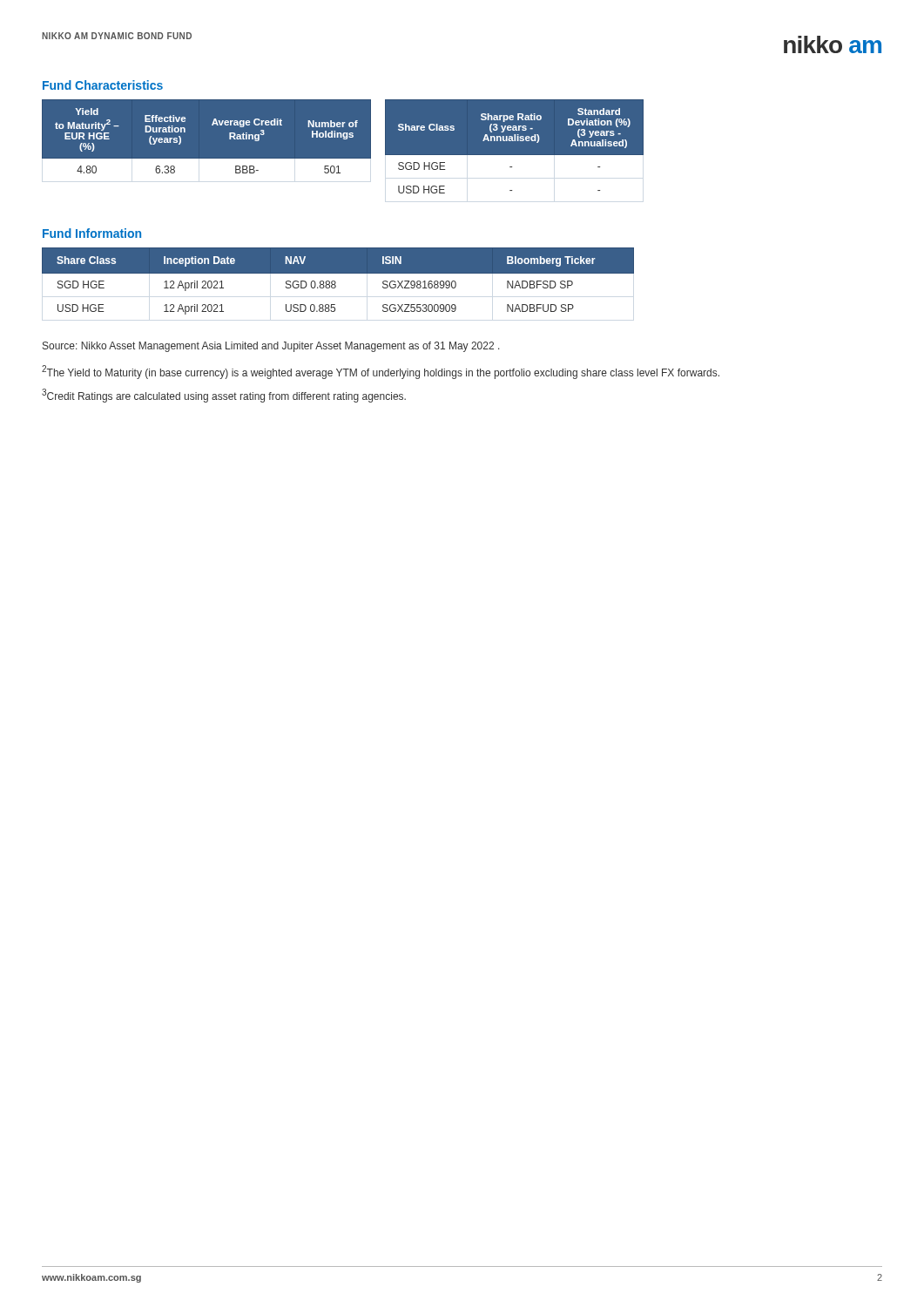Find the footnote that reads "3Credit Ratings are calculated"
The height and width of the screenshot is (1307, 924).
tap(224, 395)
